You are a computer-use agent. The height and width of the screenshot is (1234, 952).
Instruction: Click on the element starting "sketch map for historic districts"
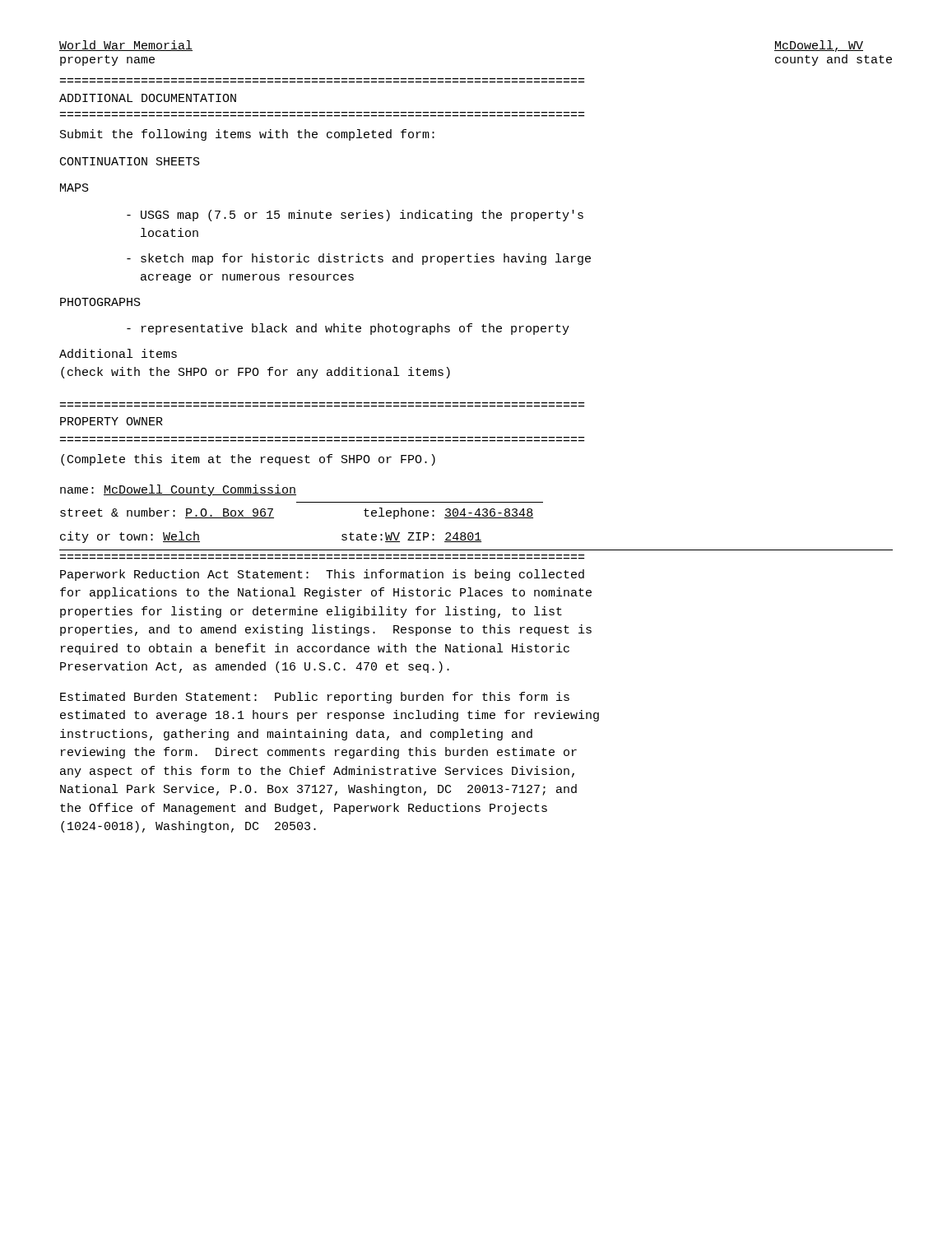tap(358, 268)
